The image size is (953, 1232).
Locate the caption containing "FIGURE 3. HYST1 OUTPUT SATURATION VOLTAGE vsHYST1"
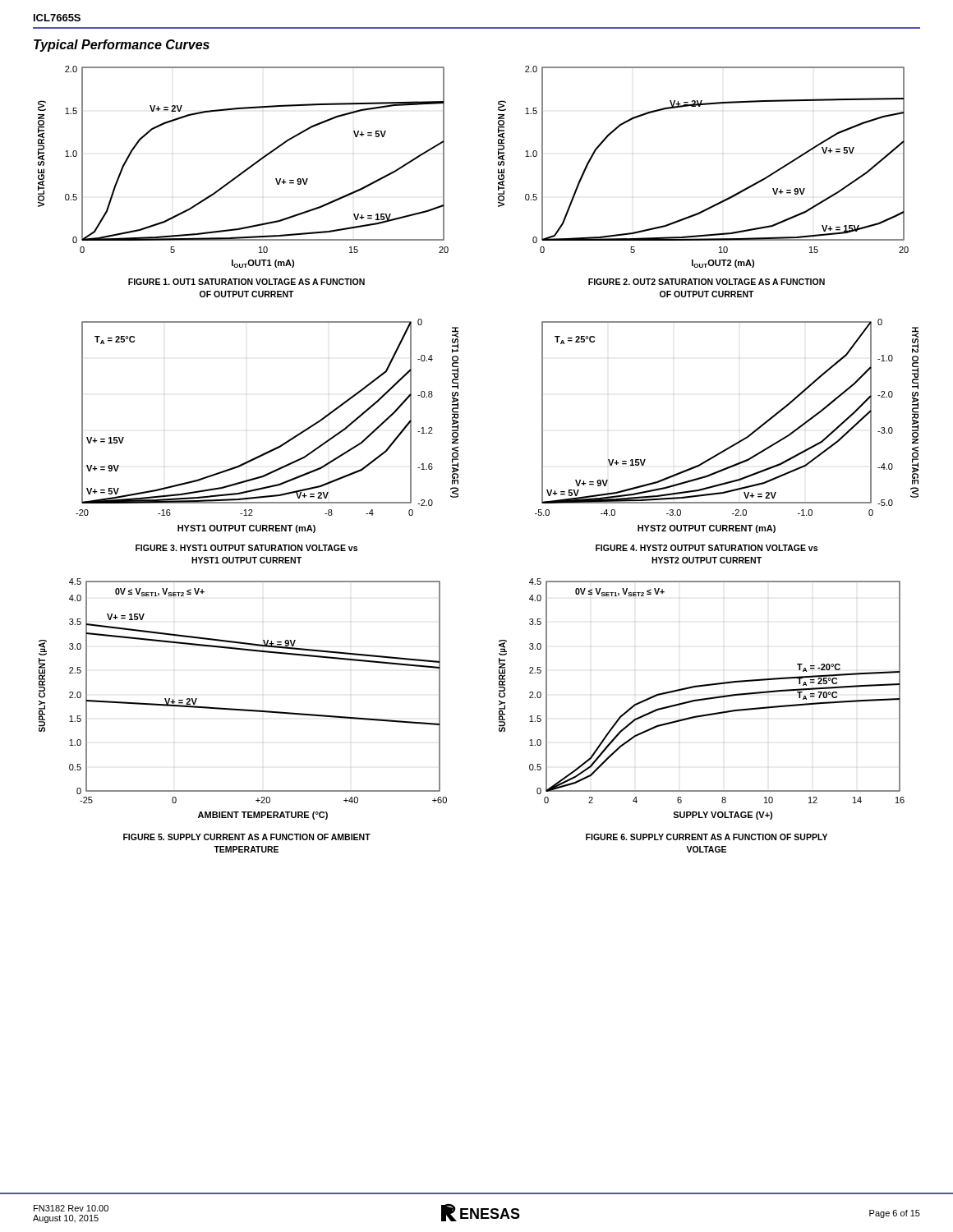246,554
